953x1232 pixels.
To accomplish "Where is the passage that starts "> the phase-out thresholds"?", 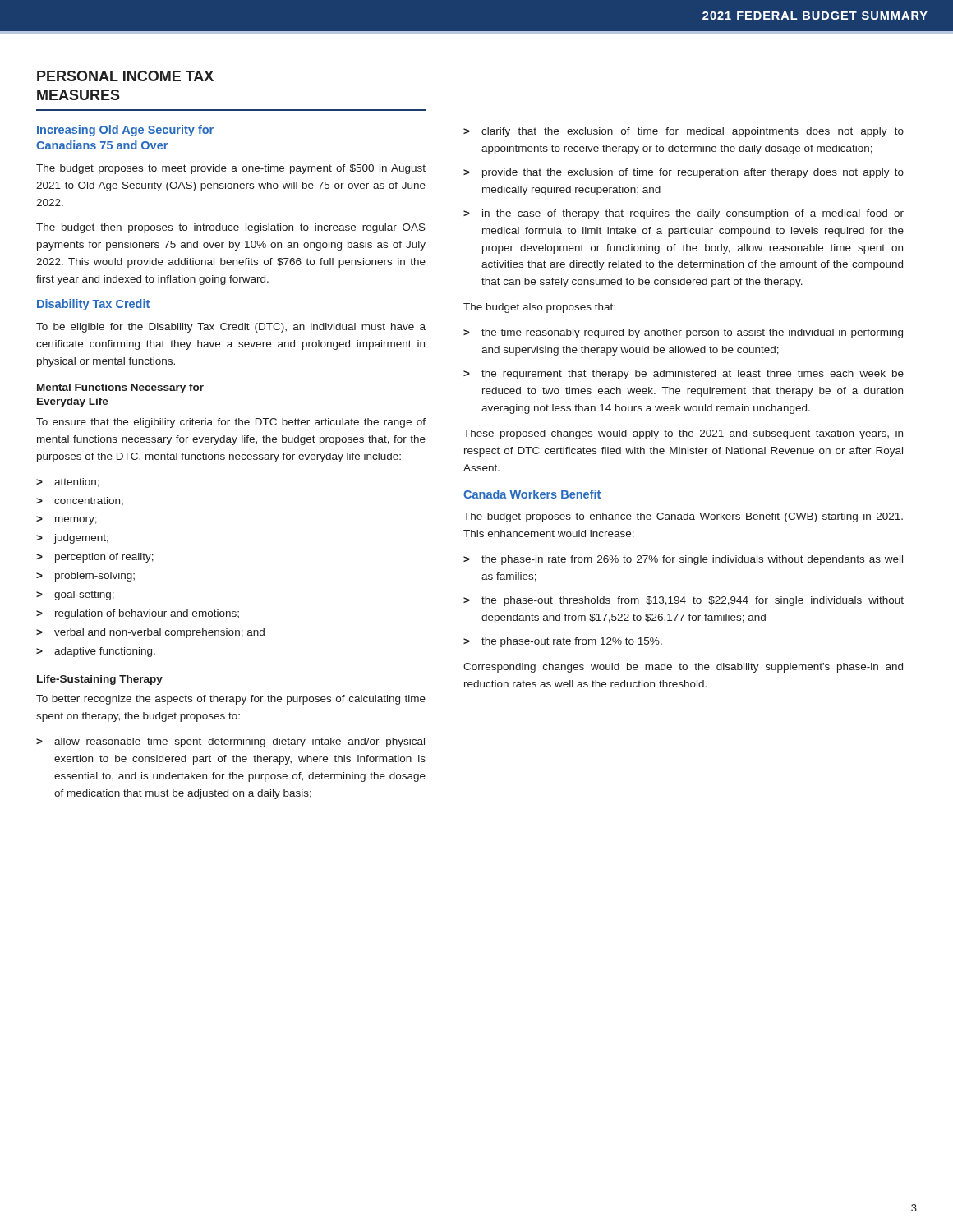I will [684, 609].
